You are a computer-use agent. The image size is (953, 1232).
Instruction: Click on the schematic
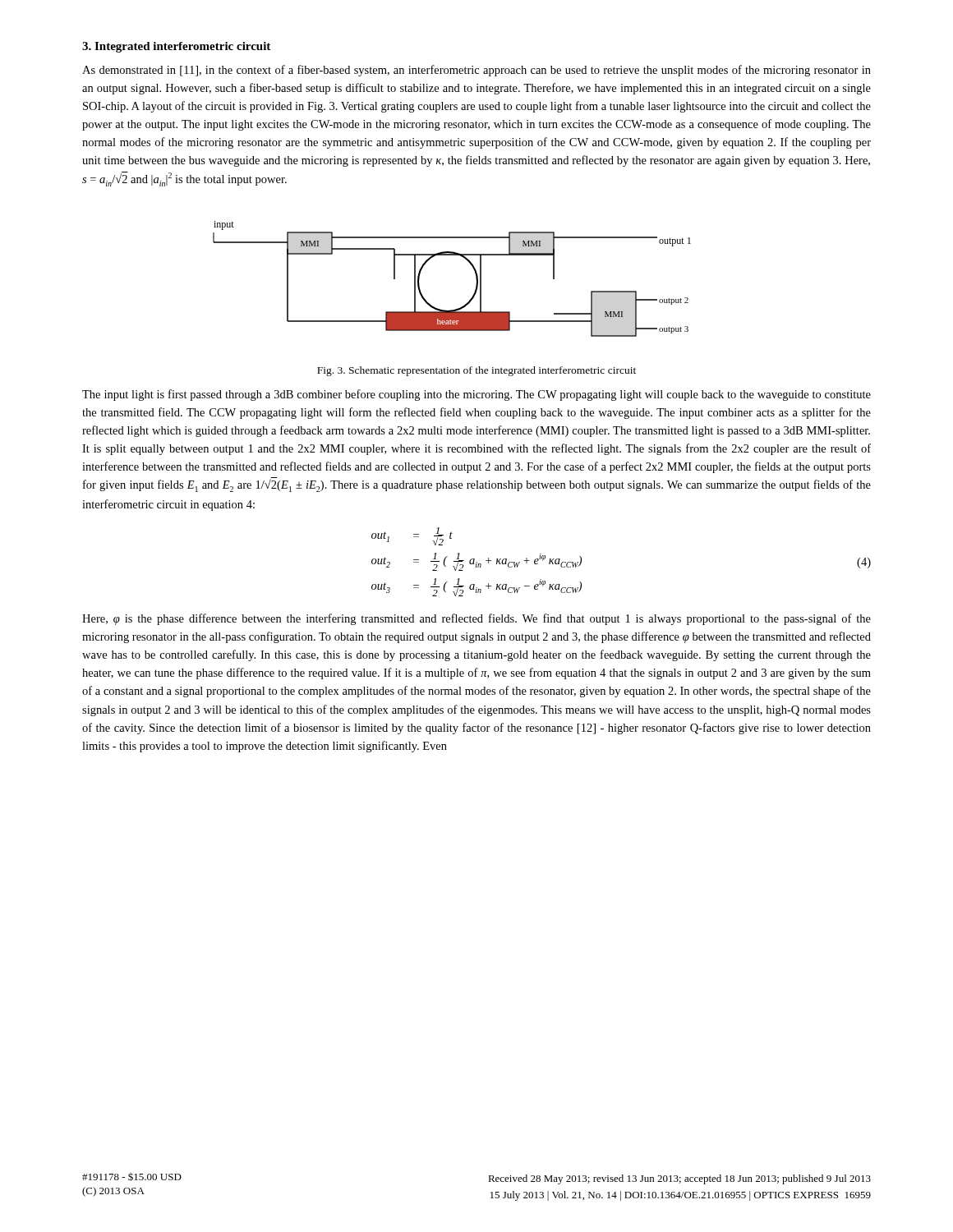tap(476, 281)
